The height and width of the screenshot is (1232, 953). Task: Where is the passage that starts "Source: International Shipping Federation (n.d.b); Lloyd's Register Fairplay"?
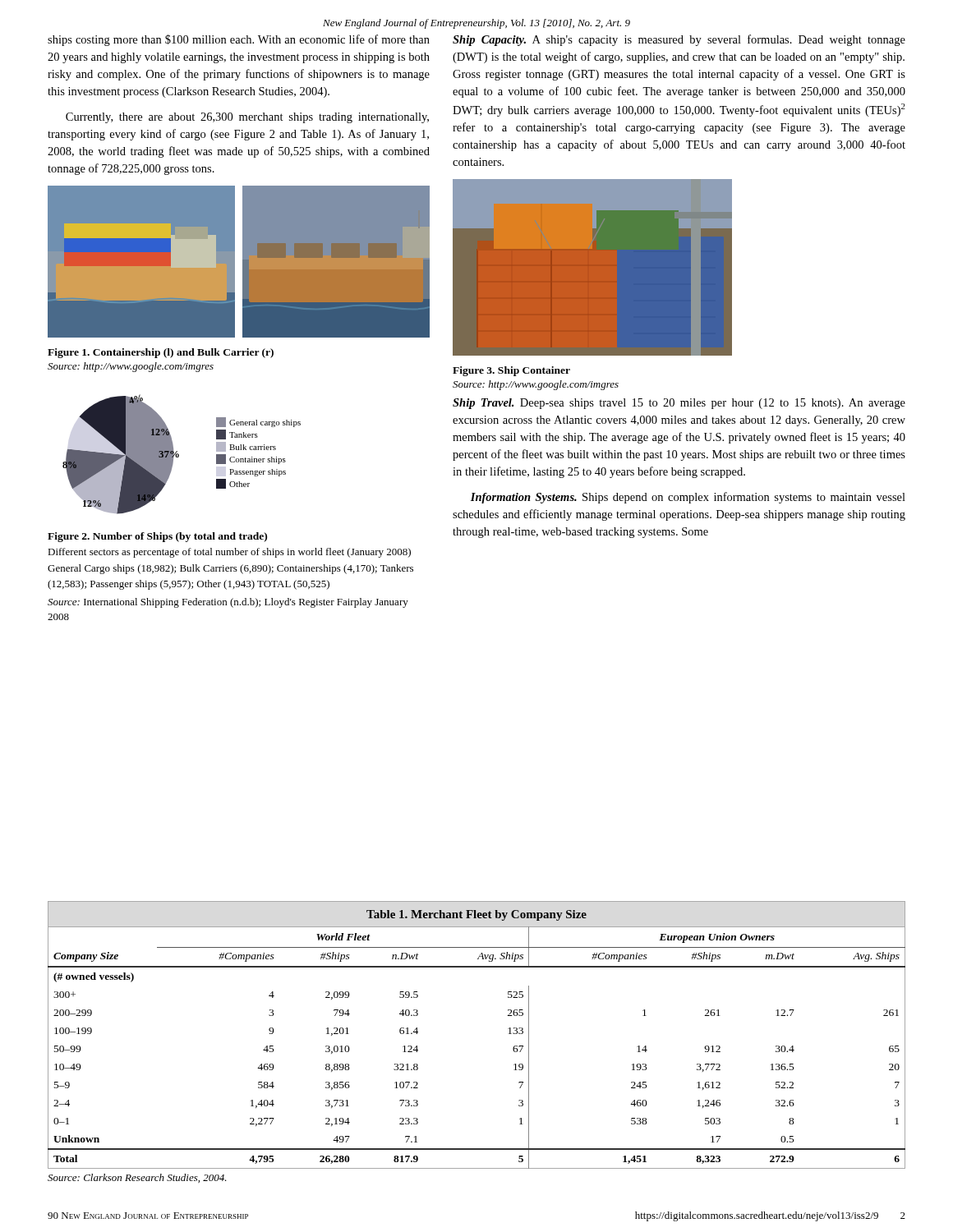(x=228, y=609)
